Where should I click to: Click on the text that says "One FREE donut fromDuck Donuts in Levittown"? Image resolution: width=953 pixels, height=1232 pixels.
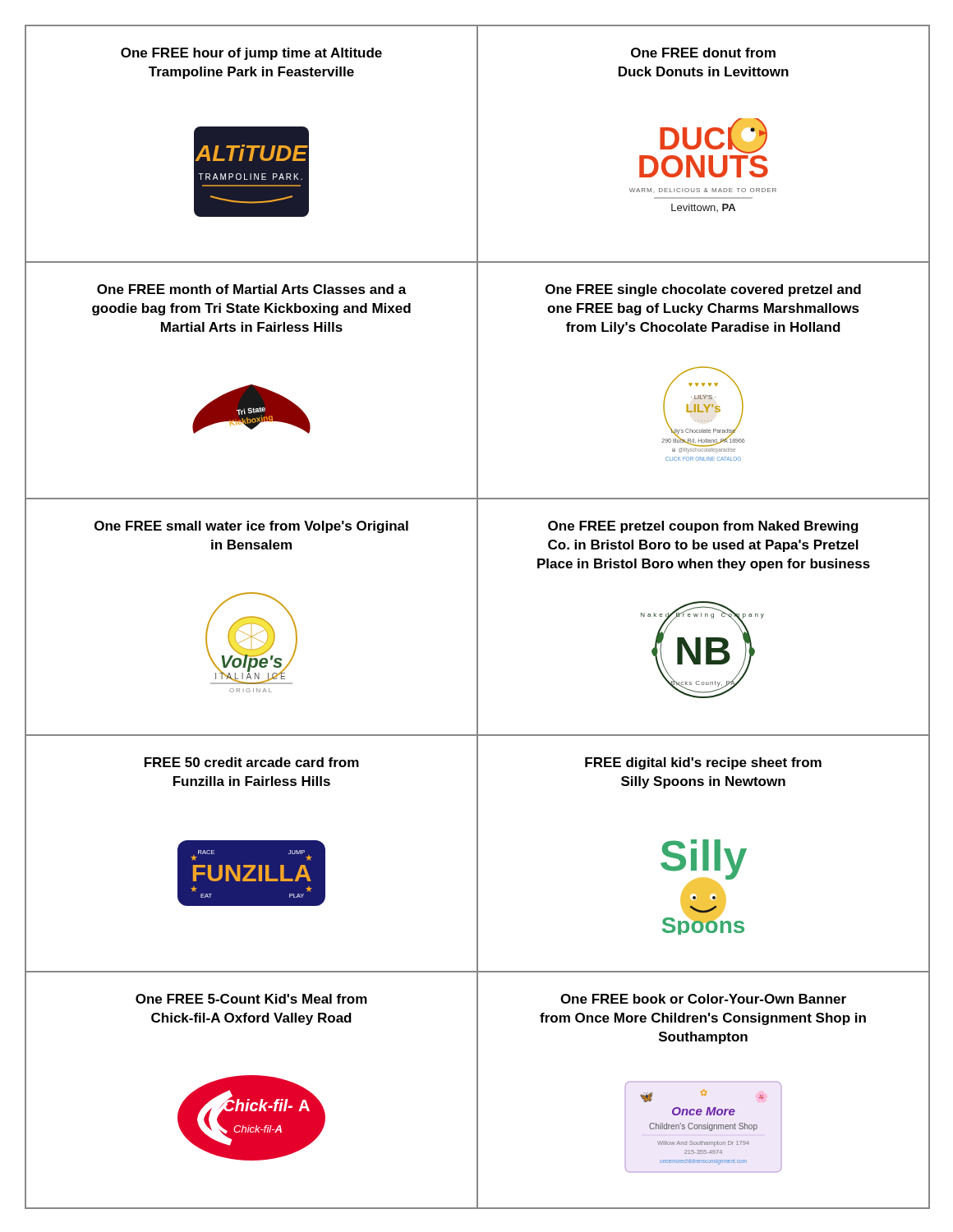703,62
